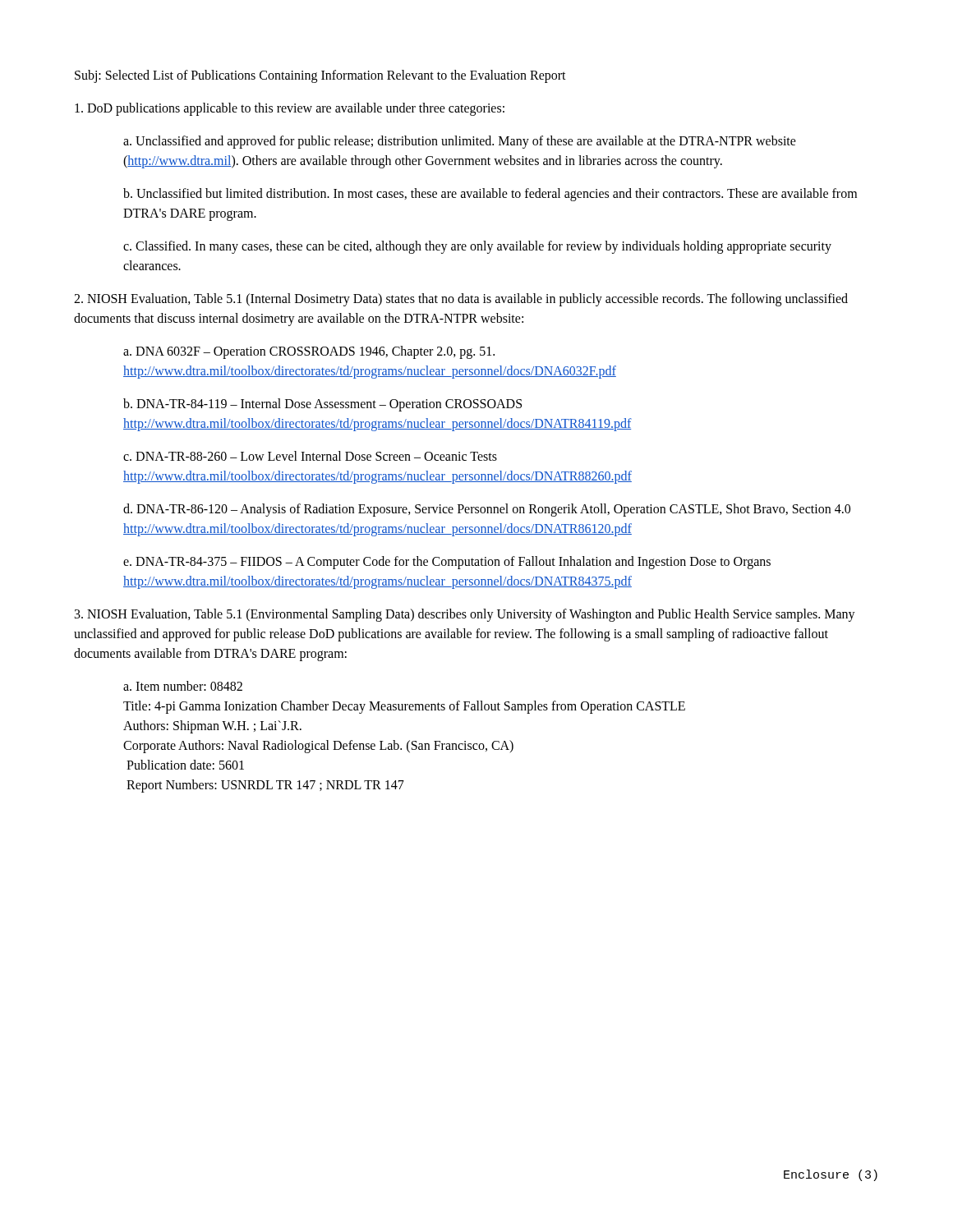
Task: Select the block starting "a. Item number: 08482 Title:"
Action: click(x=404, y=736)
